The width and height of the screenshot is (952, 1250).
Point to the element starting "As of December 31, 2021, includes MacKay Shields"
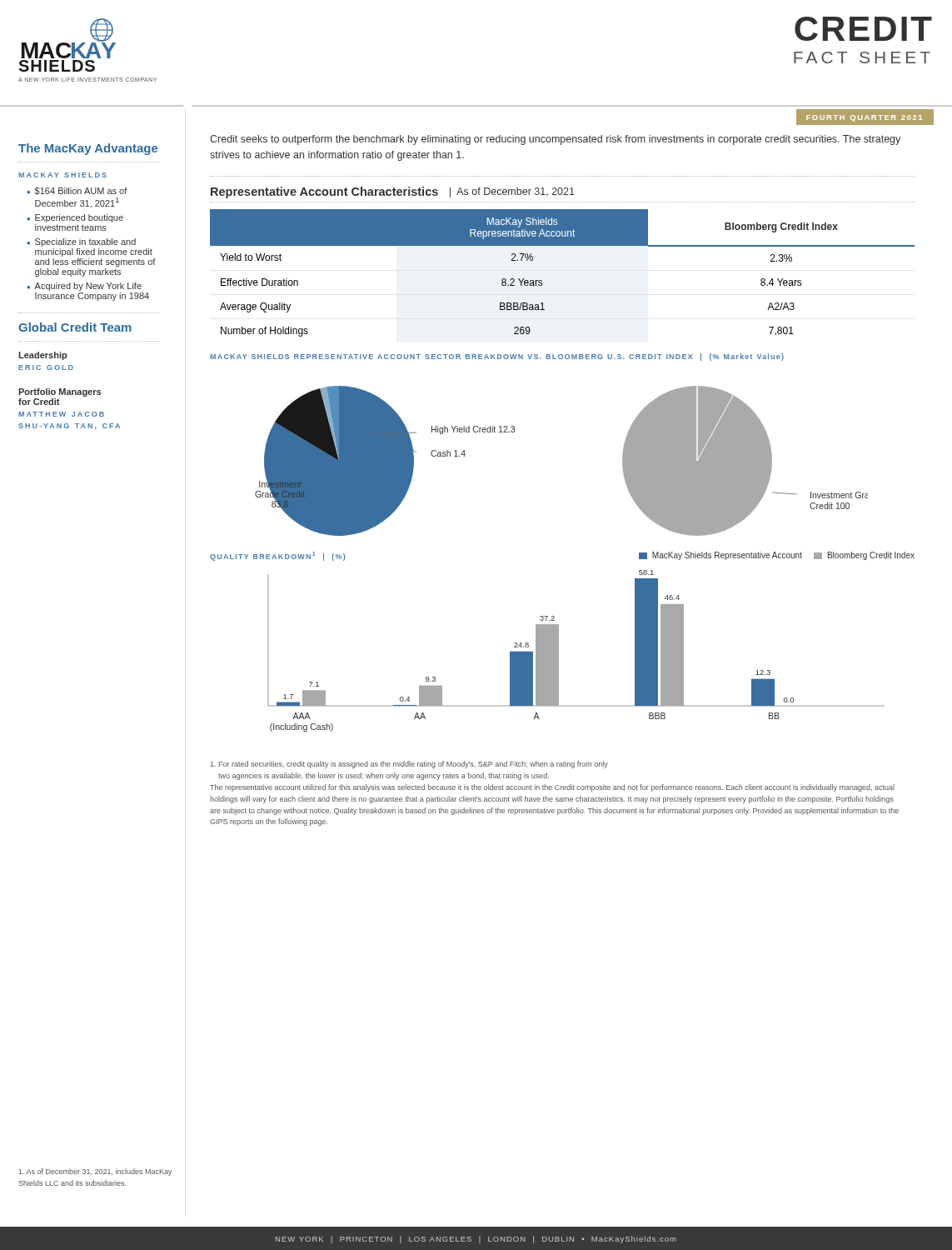click(x=95, y=1177)
